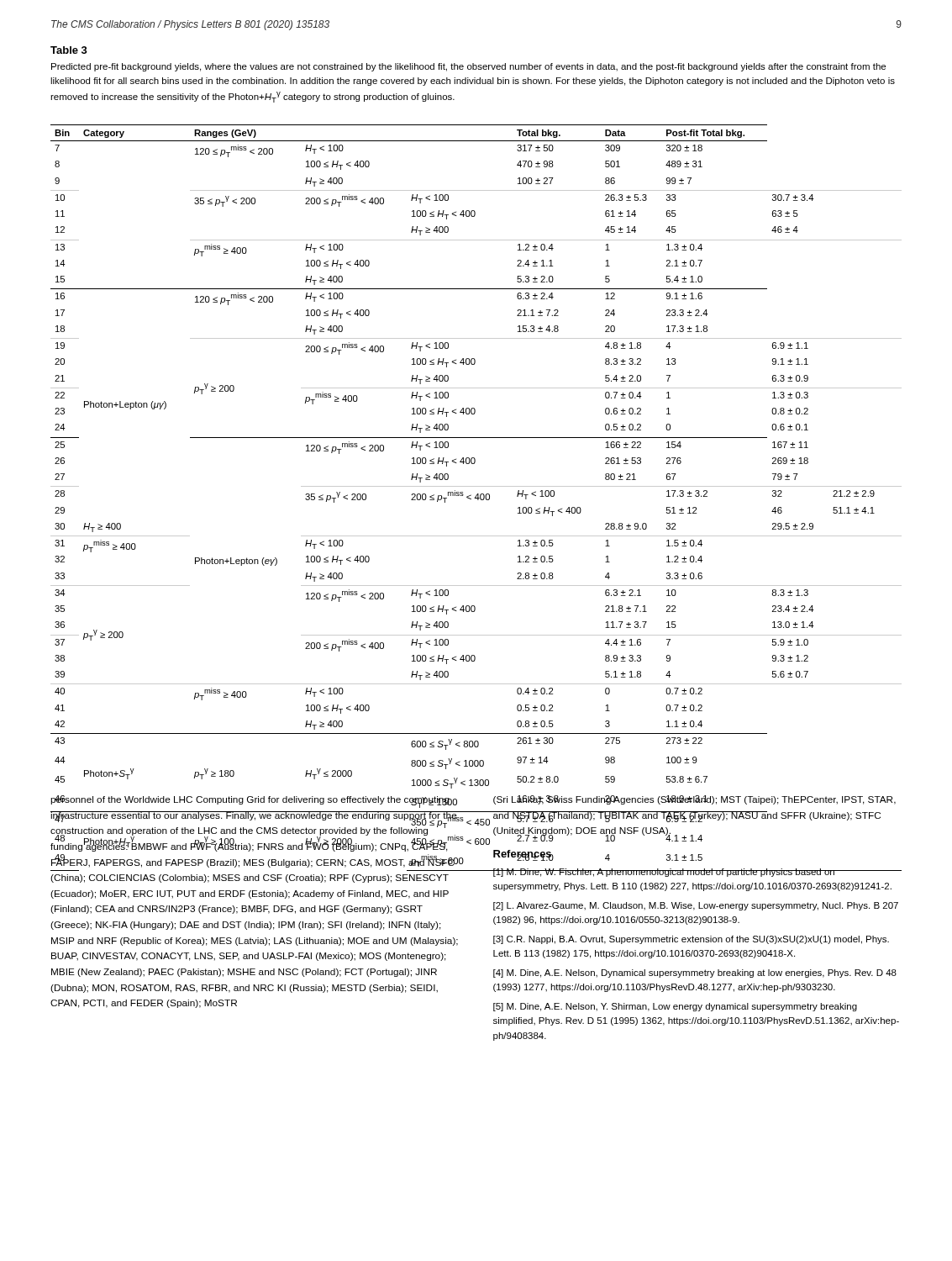Find the section header

click(x=522, y=854)
